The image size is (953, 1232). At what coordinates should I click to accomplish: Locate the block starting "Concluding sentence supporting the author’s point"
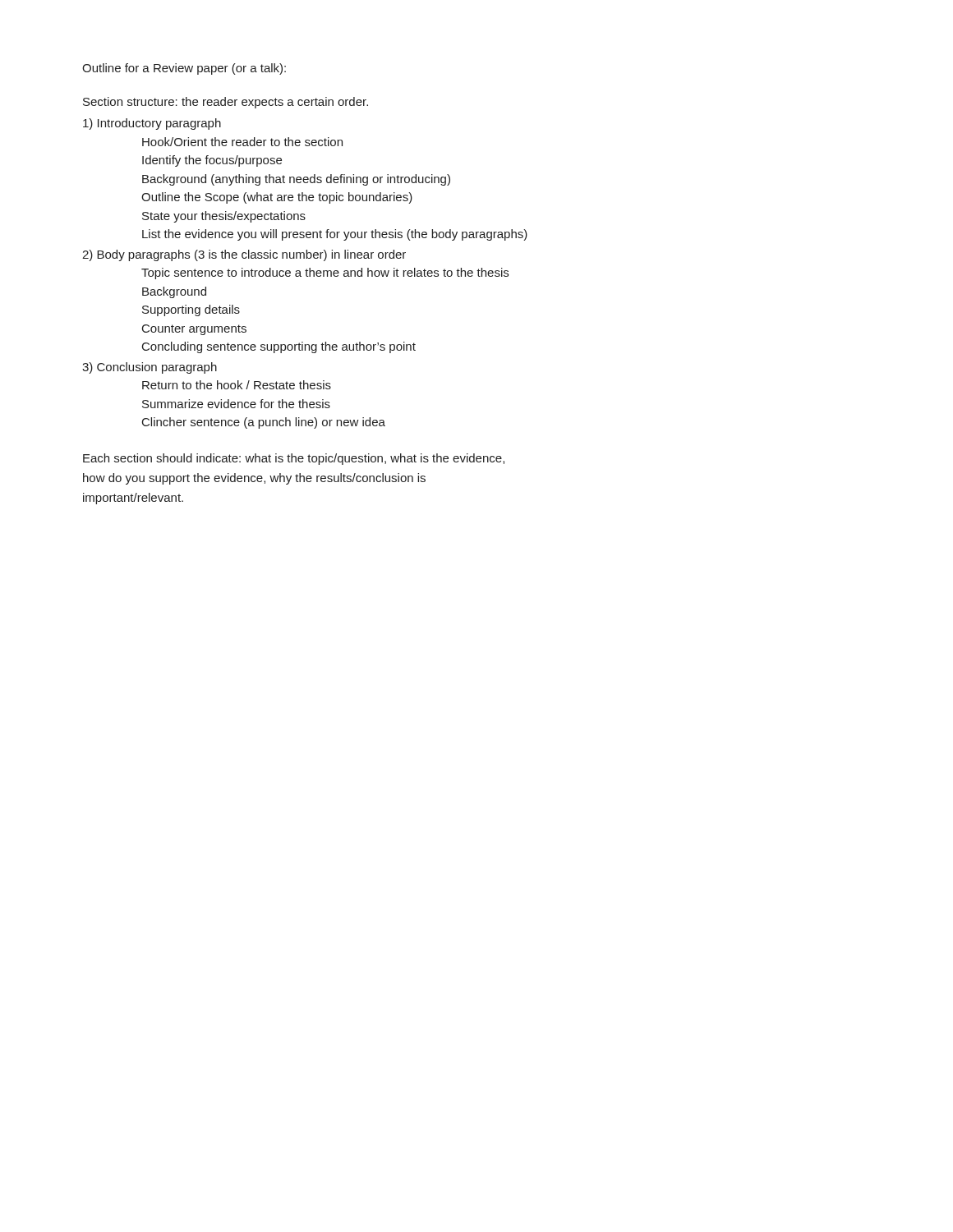pos(278,346)
